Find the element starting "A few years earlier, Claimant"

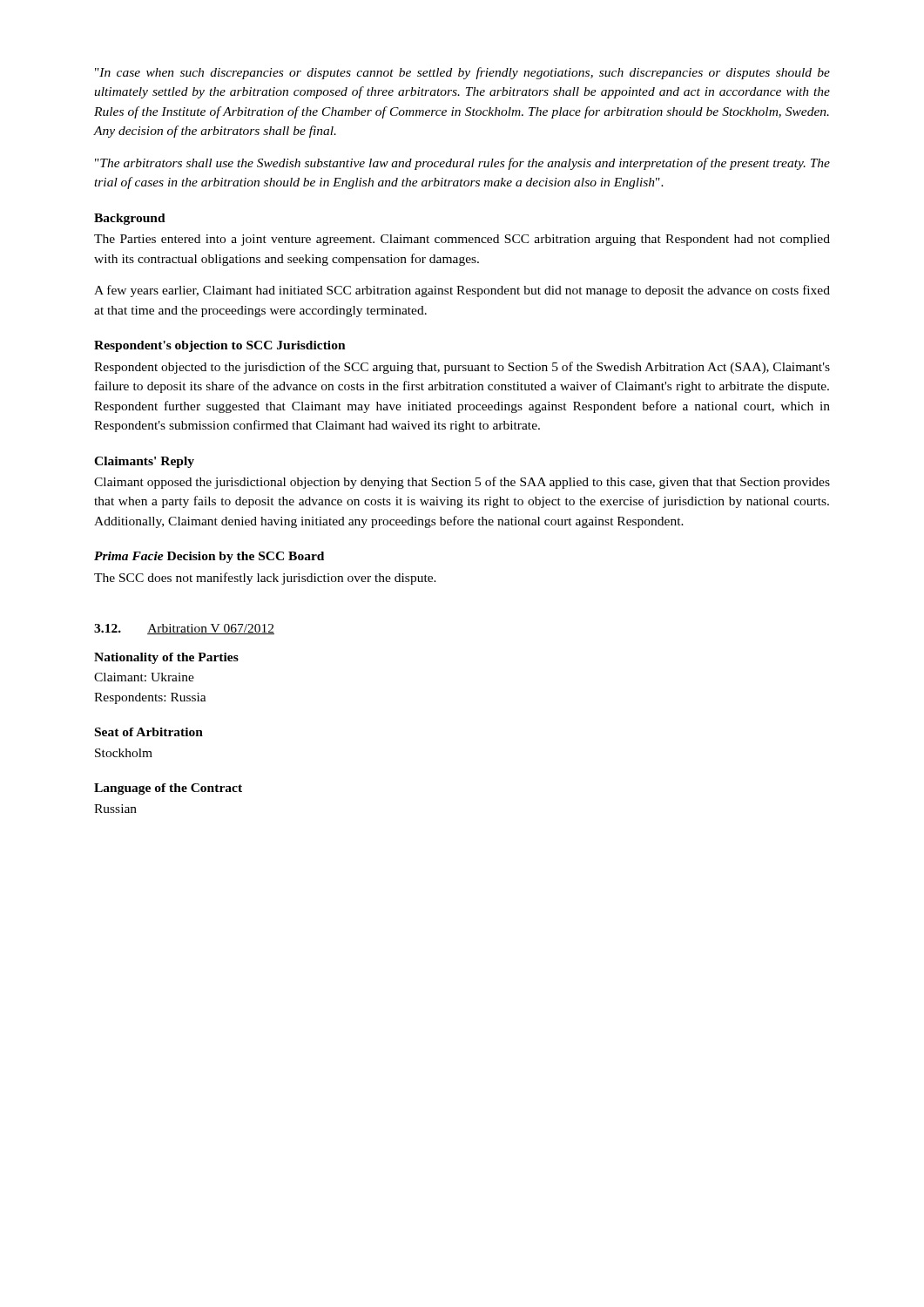(x=462, y=300)
